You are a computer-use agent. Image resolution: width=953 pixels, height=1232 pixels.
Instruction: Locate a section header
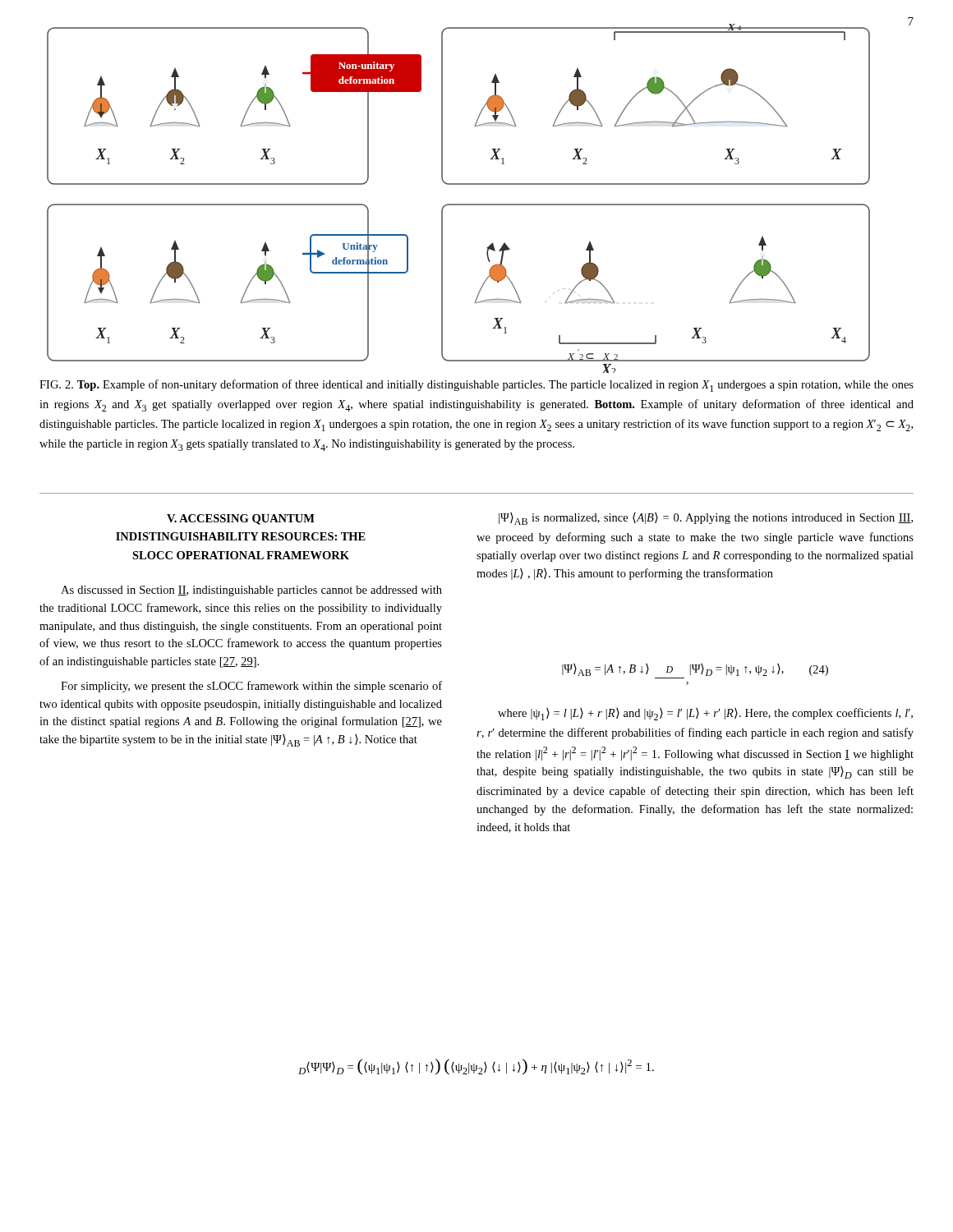(241, 537)
